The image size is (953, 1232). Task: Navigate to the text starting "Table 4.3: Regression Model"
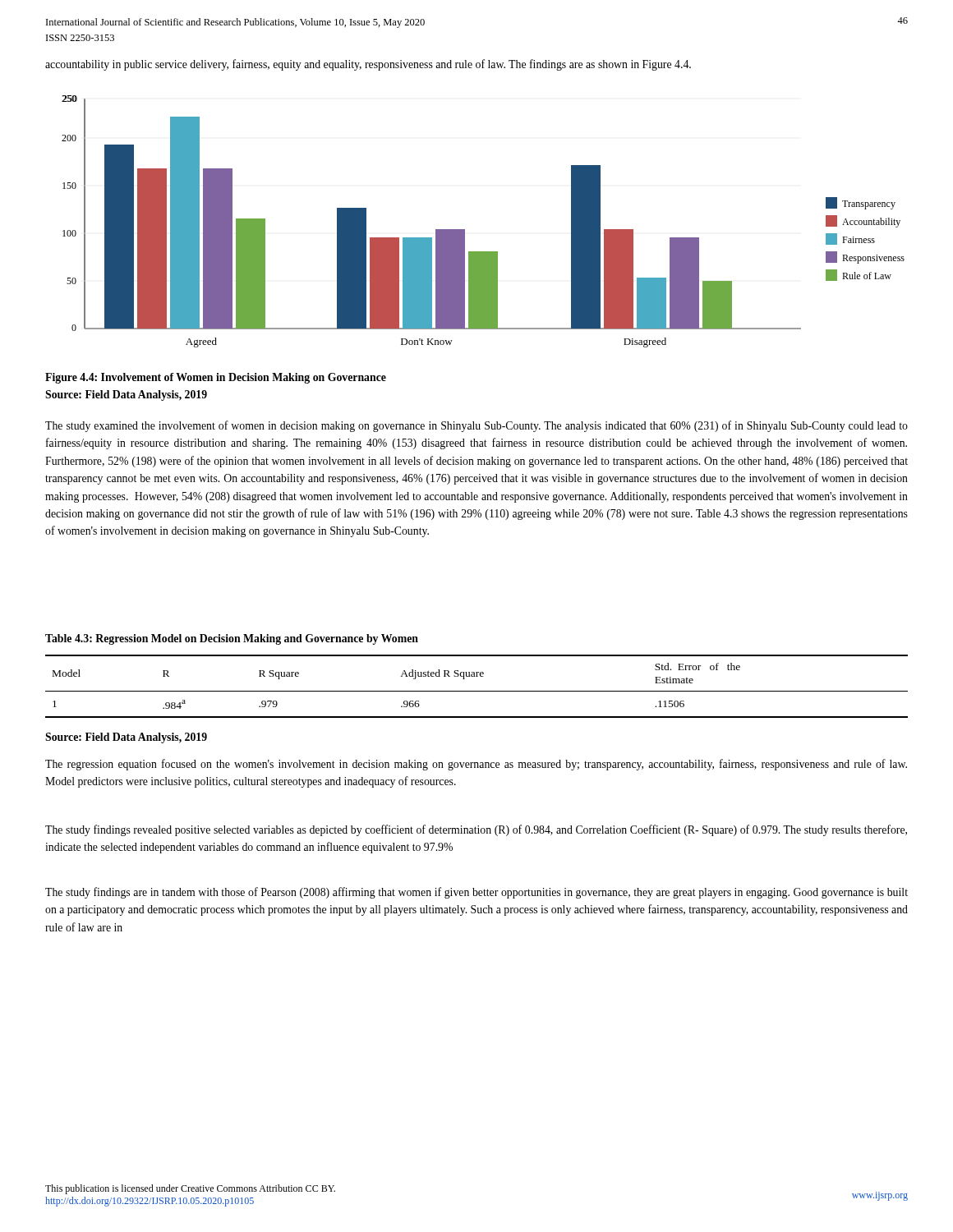[232, 639]
